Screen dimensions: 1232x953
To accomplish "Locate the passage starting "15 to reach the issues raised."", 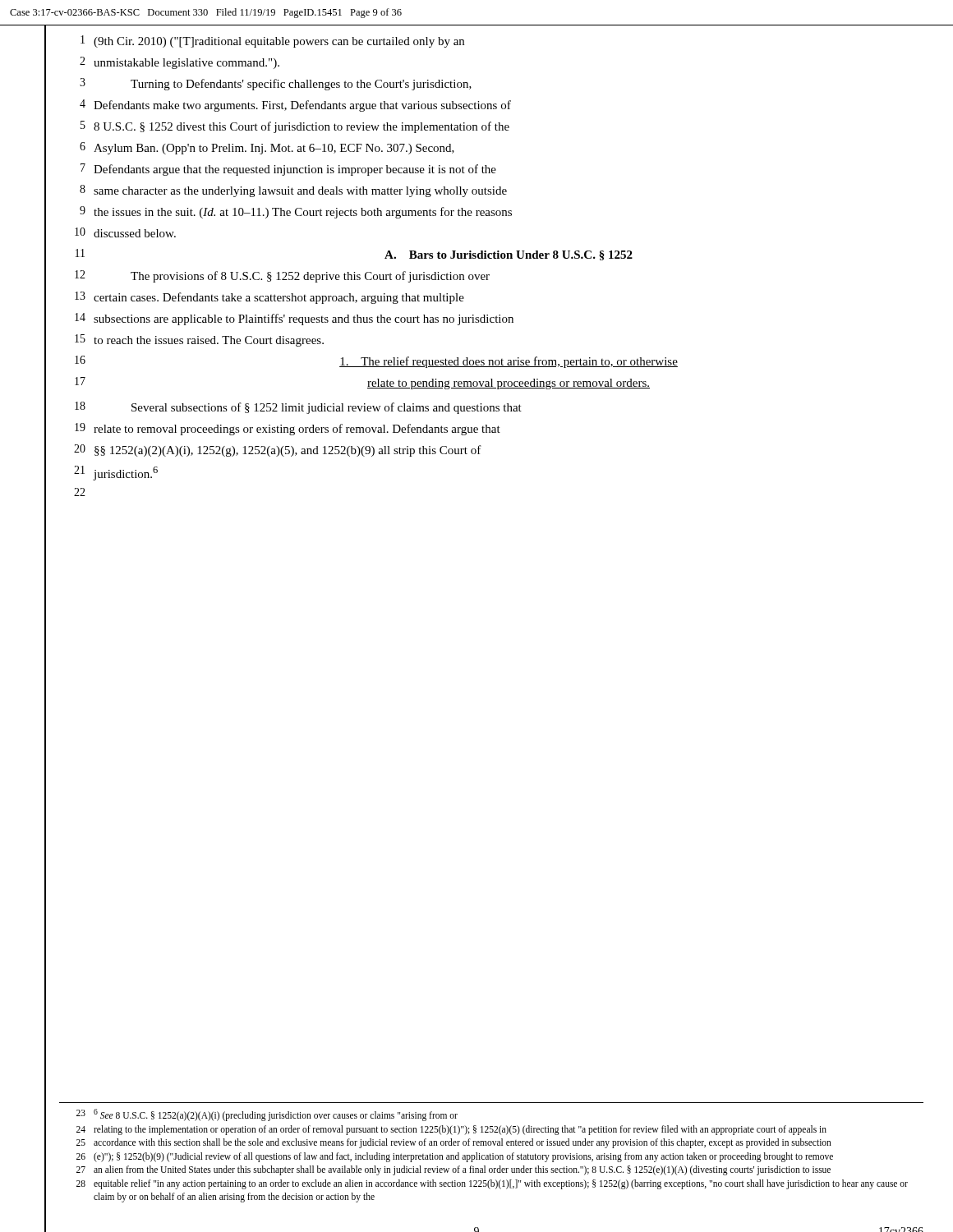I will [x=199, y=340].
